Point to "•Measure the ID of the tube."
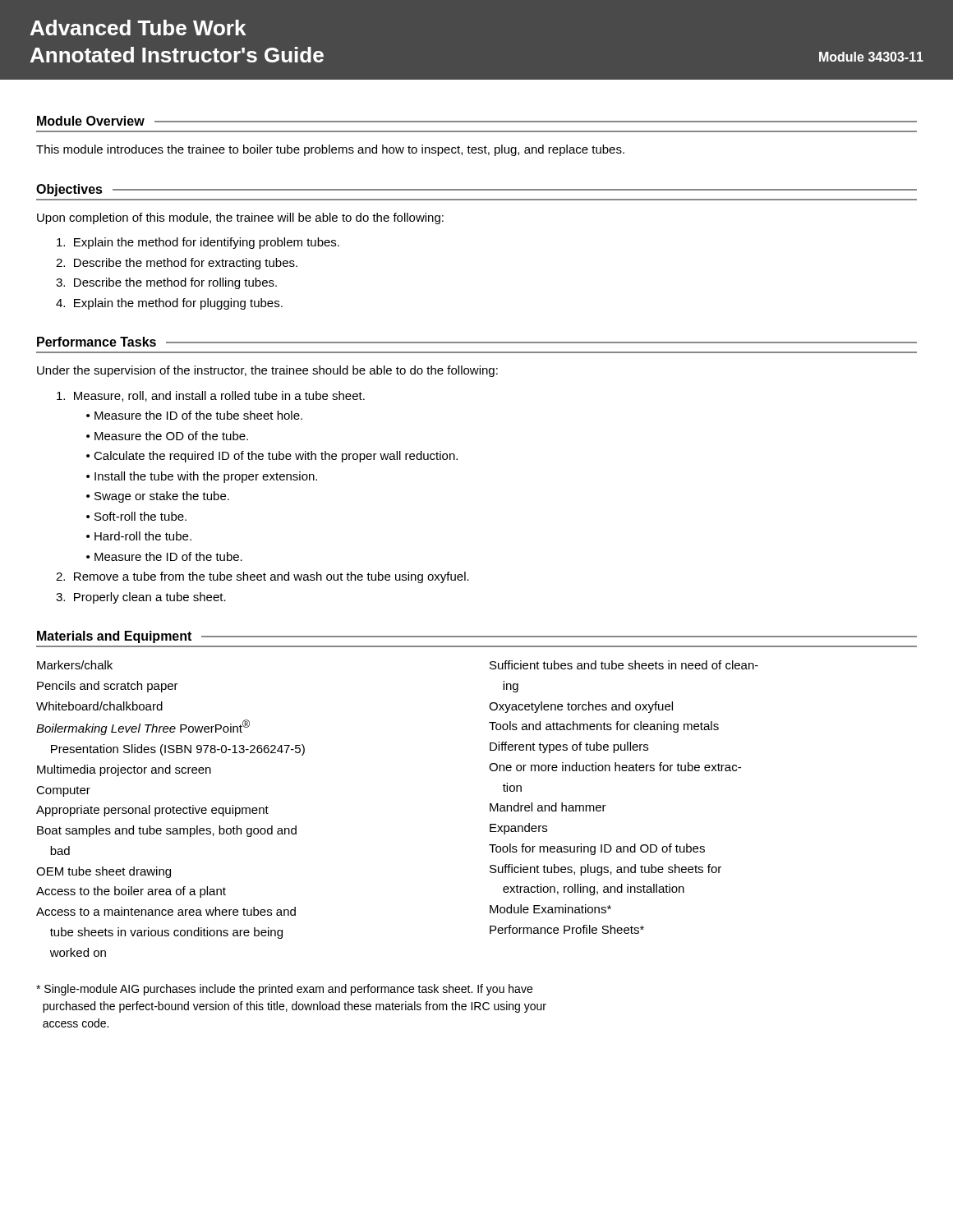 point(159,557)
